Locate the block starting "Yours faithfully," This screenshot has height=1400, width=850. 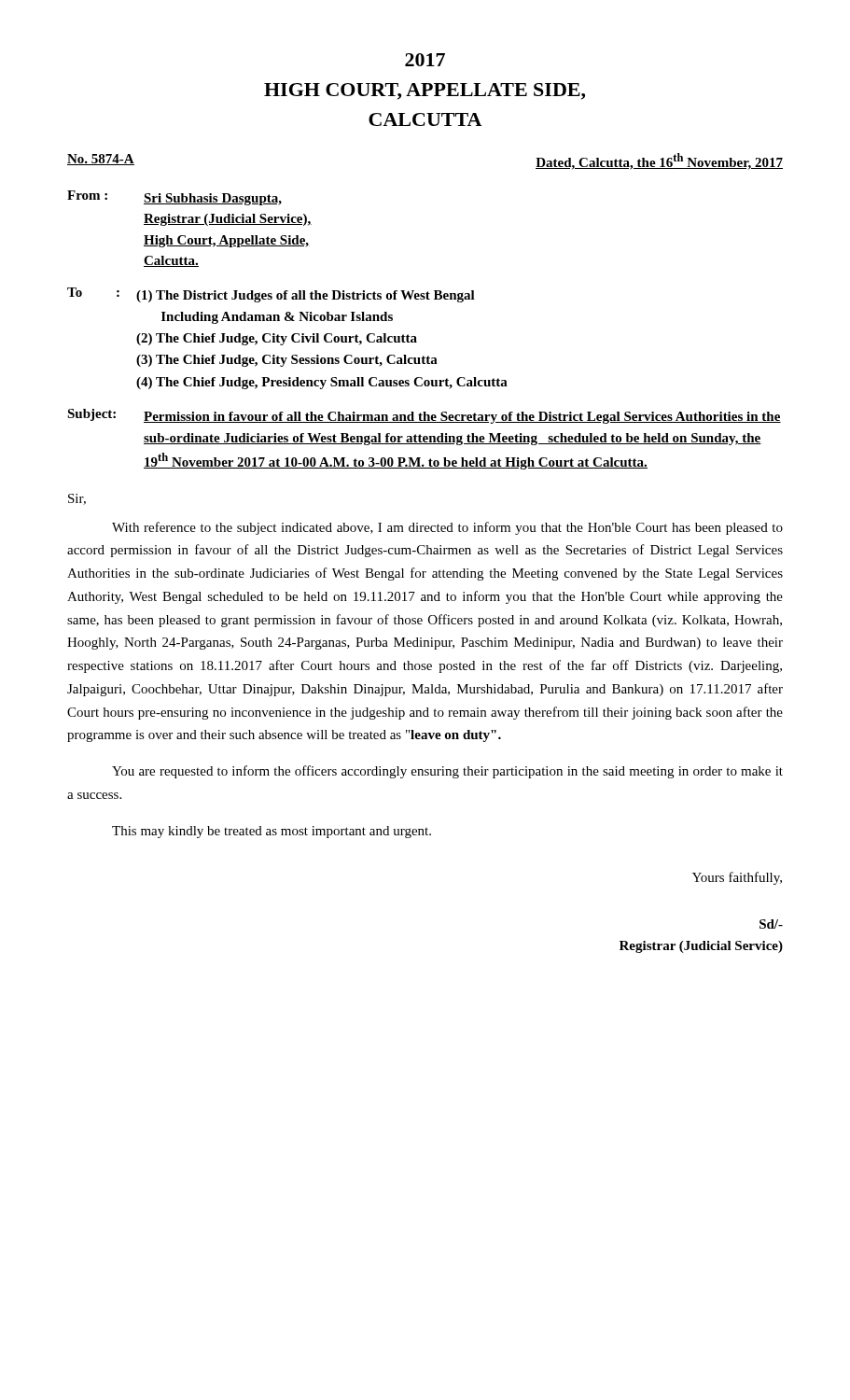pyautogui.click(x=737, y=878)
